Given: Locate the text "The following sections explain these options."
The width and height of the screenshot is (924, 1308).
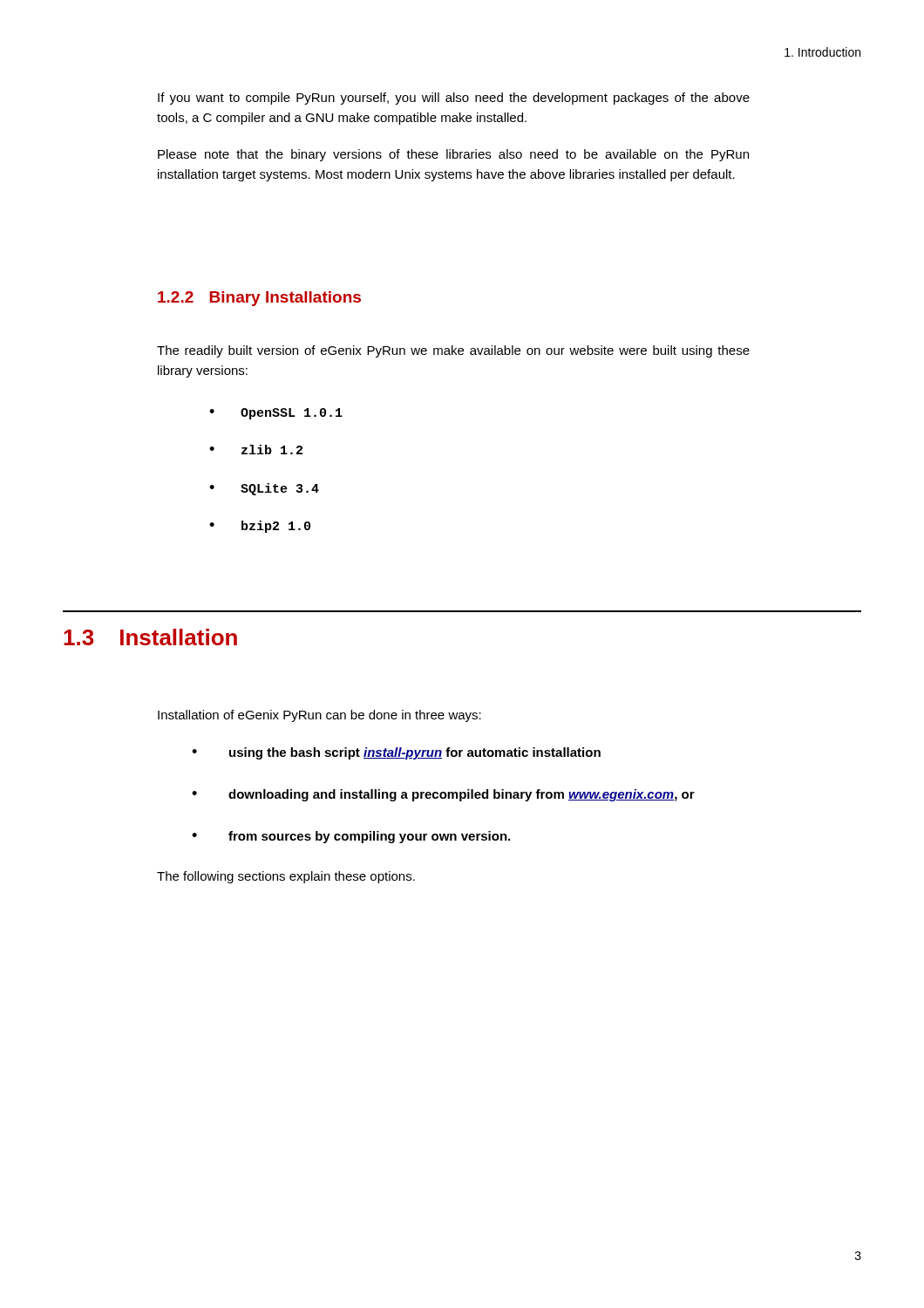Looking at the screenshot, I should coord(286,876).
